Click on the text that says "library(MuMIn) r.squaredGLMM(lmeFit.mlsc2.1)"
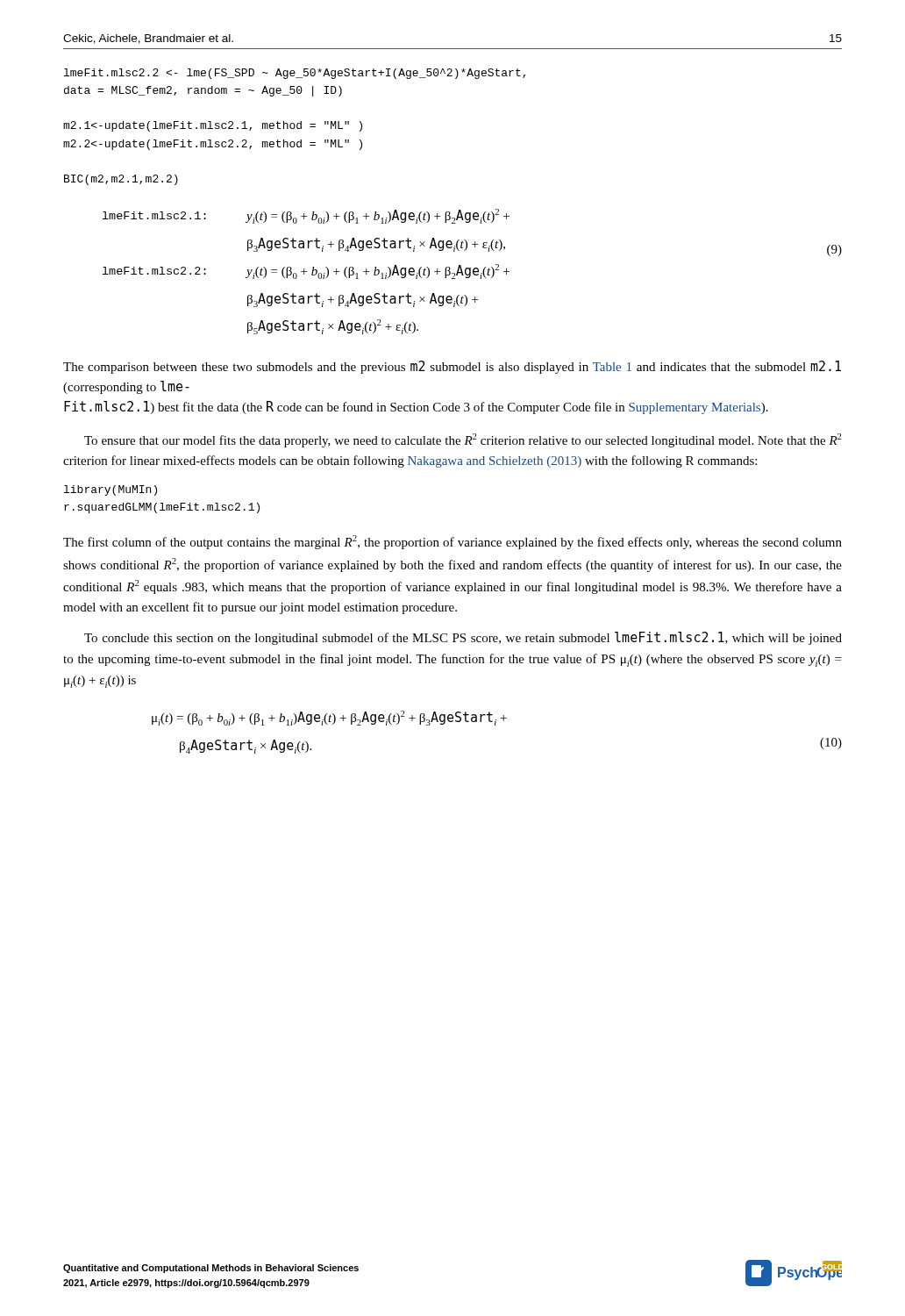Image resolution: width=905 pixels, height=1316 pixels. point(162,499)
